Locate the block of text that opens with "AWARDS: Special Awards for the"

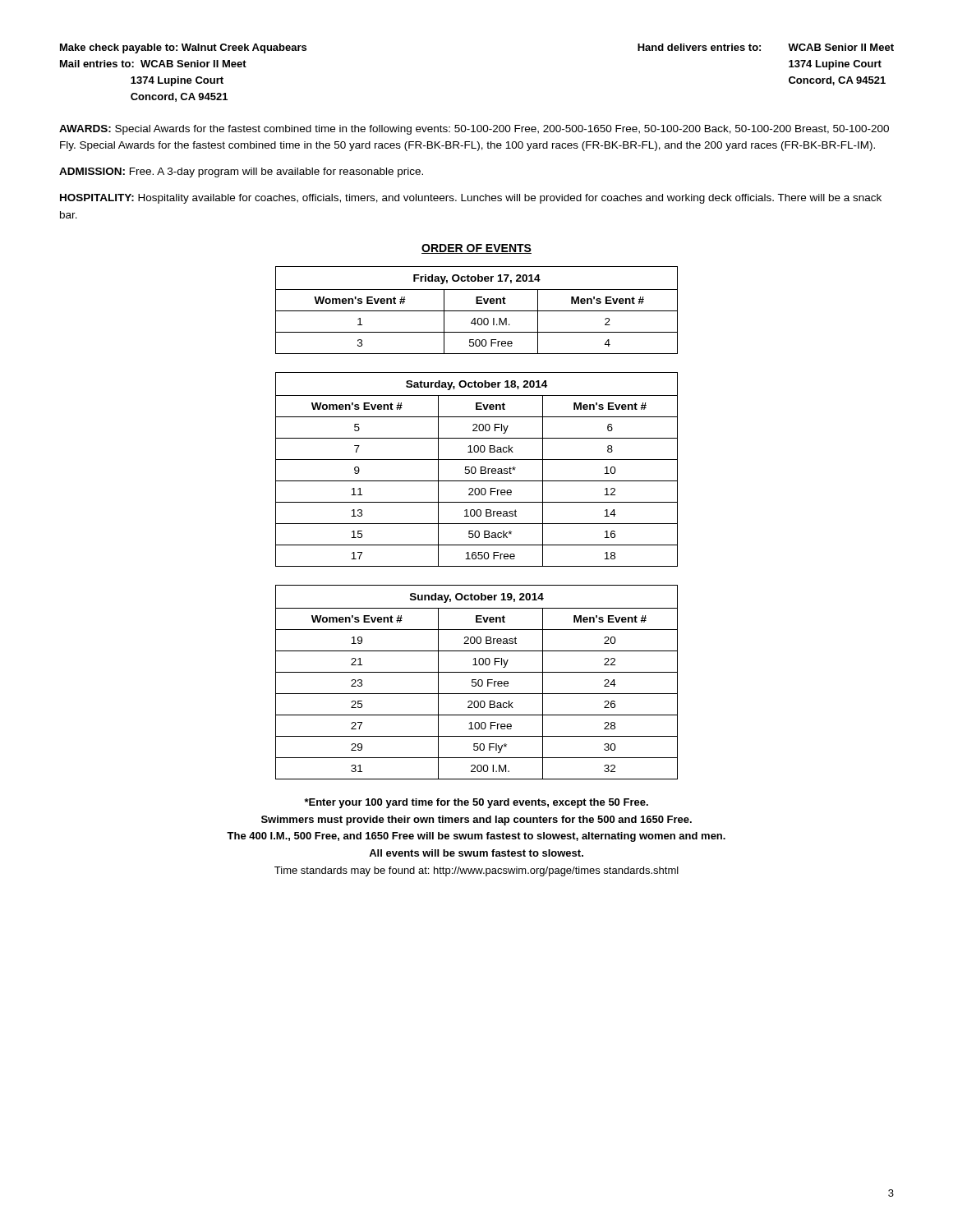pos(474,136)
